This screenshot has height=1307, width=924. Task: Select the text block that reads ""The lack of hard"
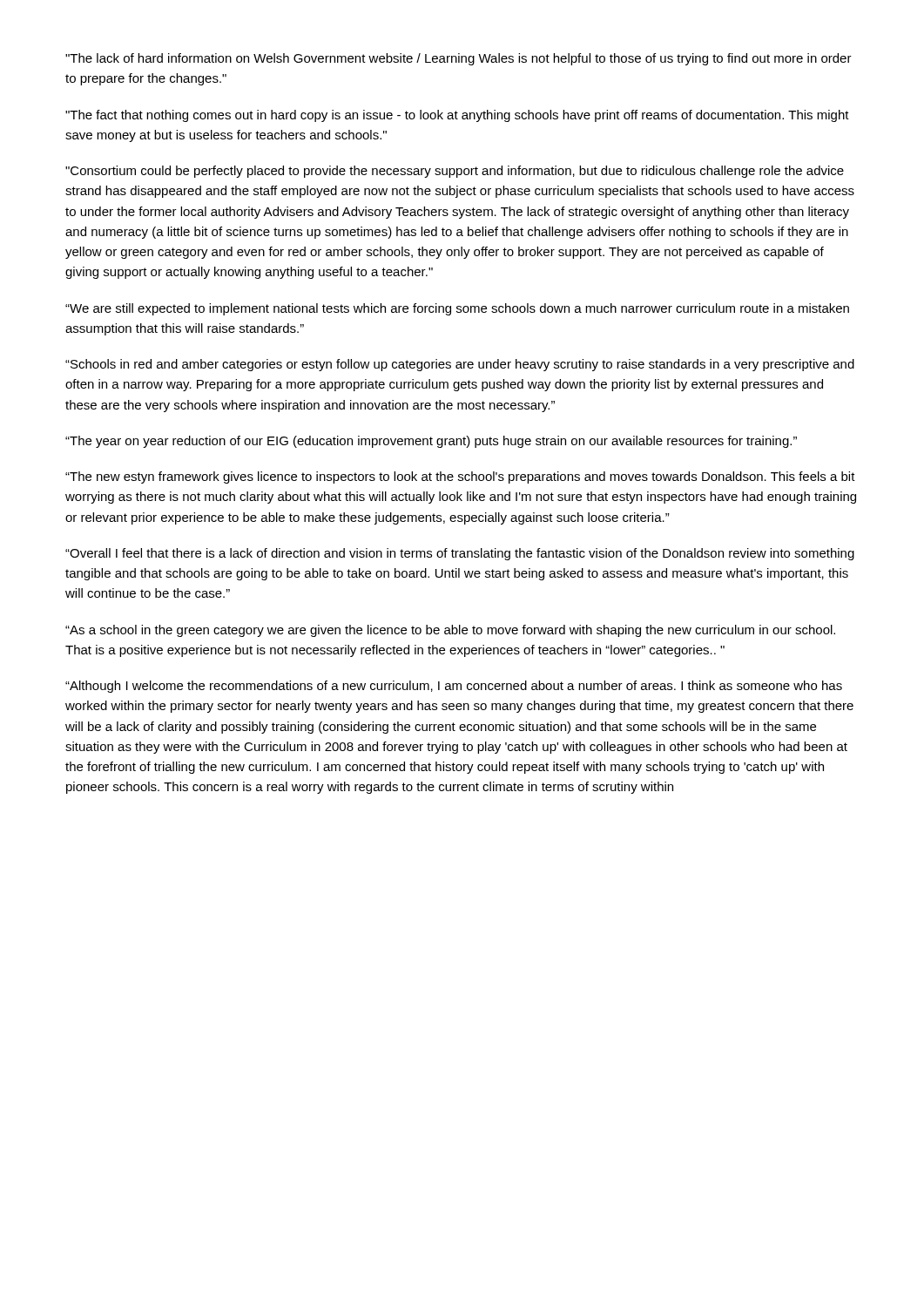458,68
